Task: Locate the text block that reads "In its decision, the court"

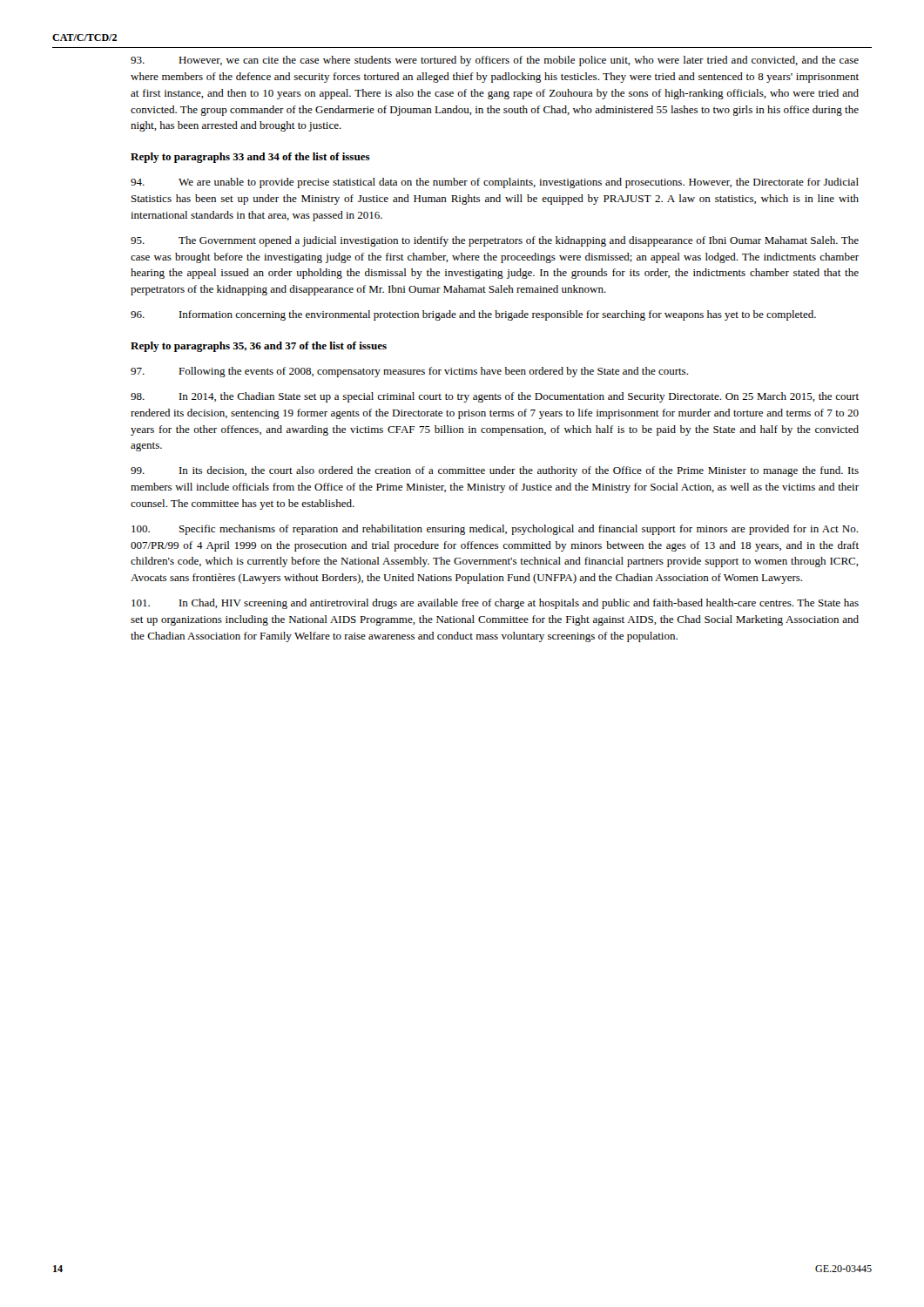Action: pyautogui.click(x=495, y=486)
